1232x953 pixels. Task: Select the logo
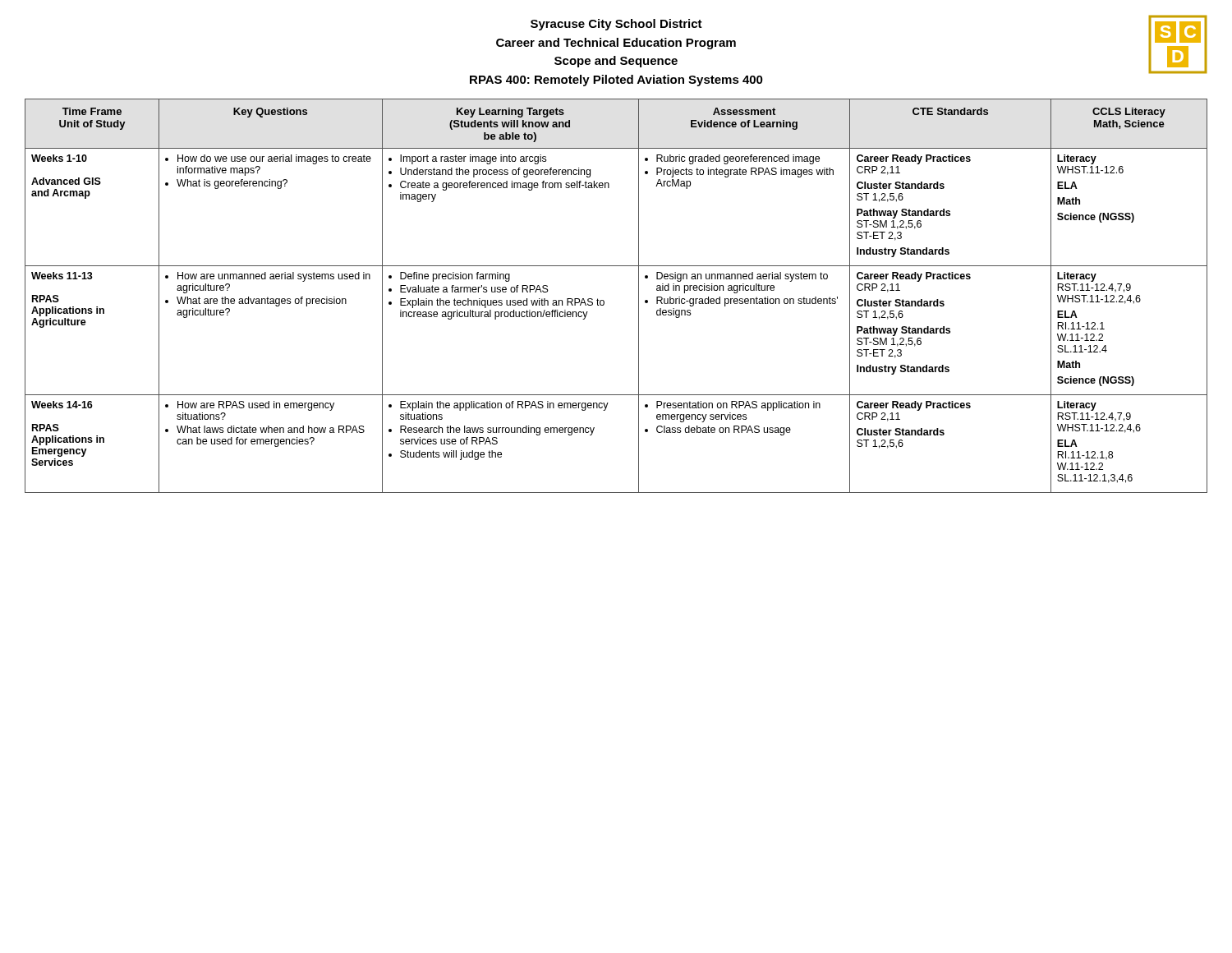coord(1178,44)
